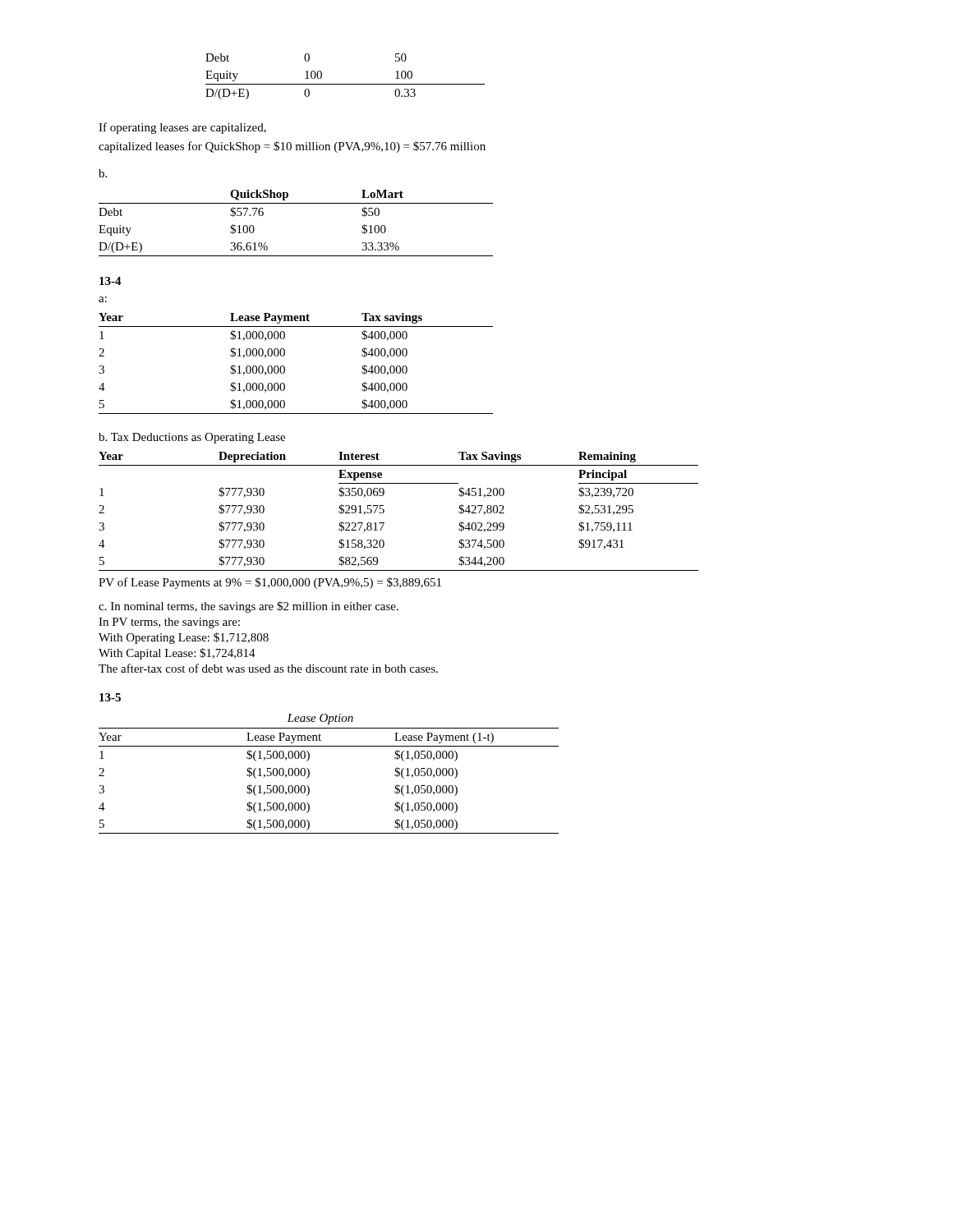This screenshot has height=1232, width=953.
Task: Navigate to the text starting "If operating leases are capitalized, capitalized"
Action: click(x=292, y=137)
